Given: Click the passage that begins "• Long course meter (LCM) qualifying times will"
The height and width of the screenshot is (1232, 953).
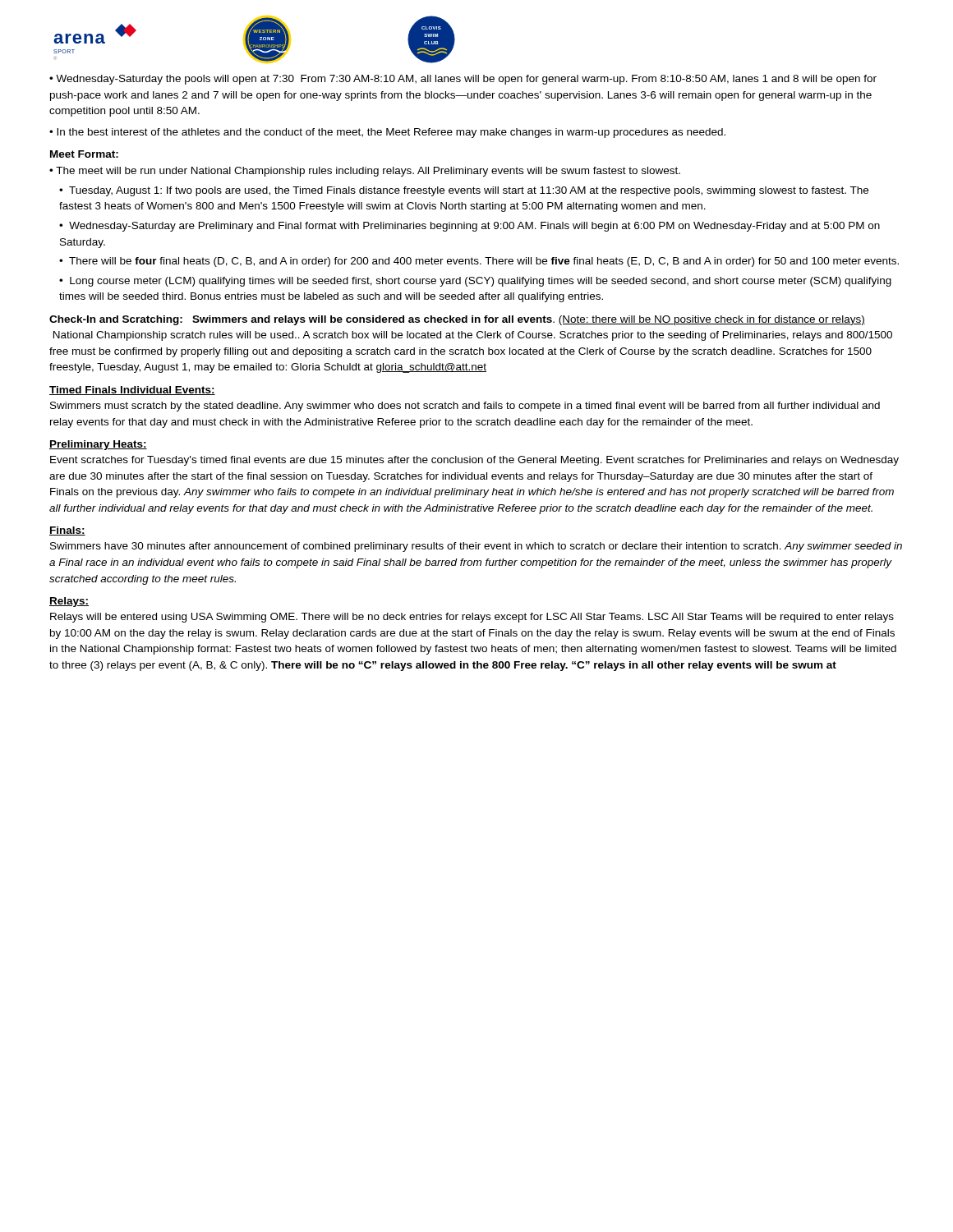Looking at the screenshot, I should 475,288.
